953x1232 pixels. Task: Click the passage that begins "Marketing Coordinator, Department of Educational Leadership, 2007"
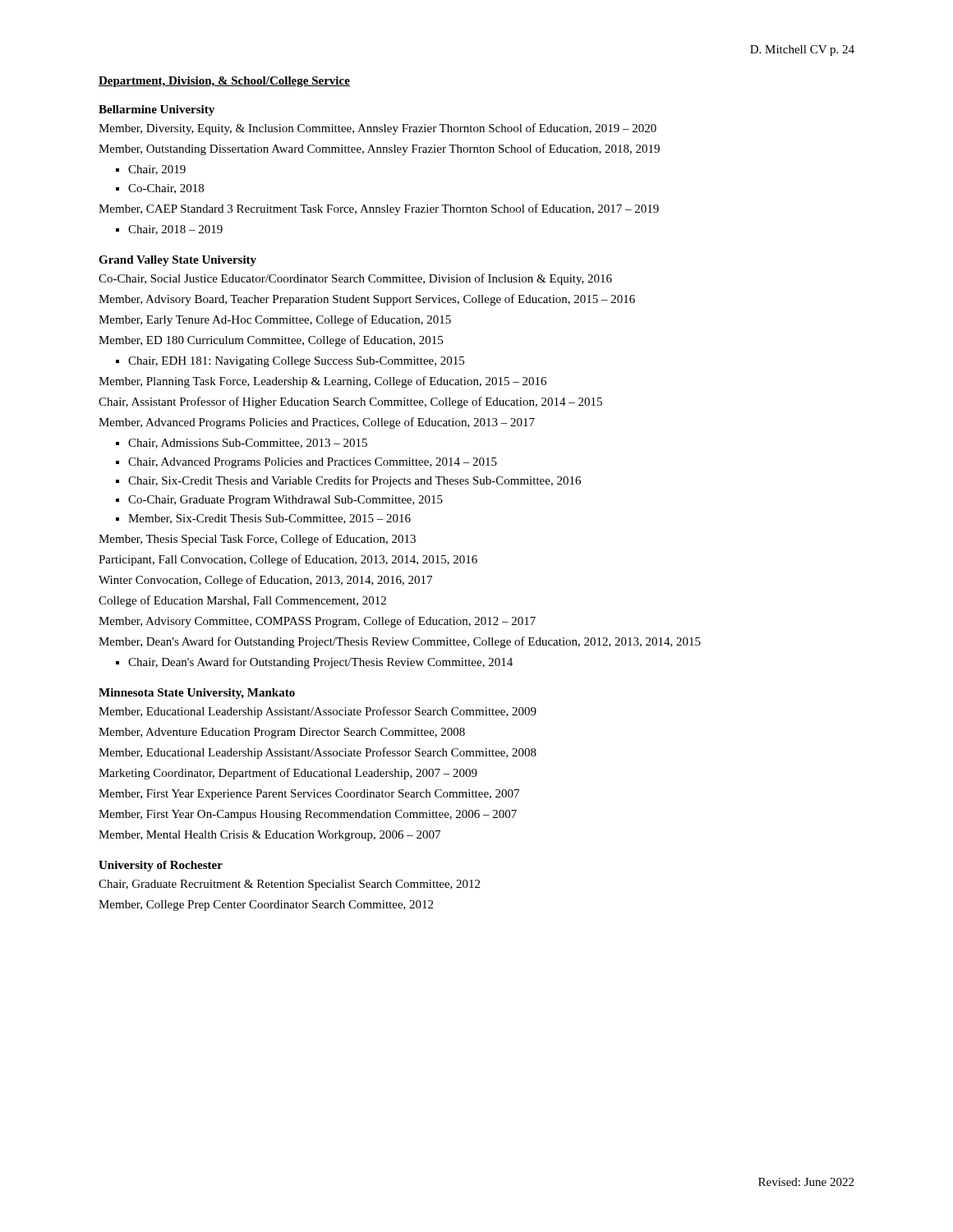(x=288, y=773)
